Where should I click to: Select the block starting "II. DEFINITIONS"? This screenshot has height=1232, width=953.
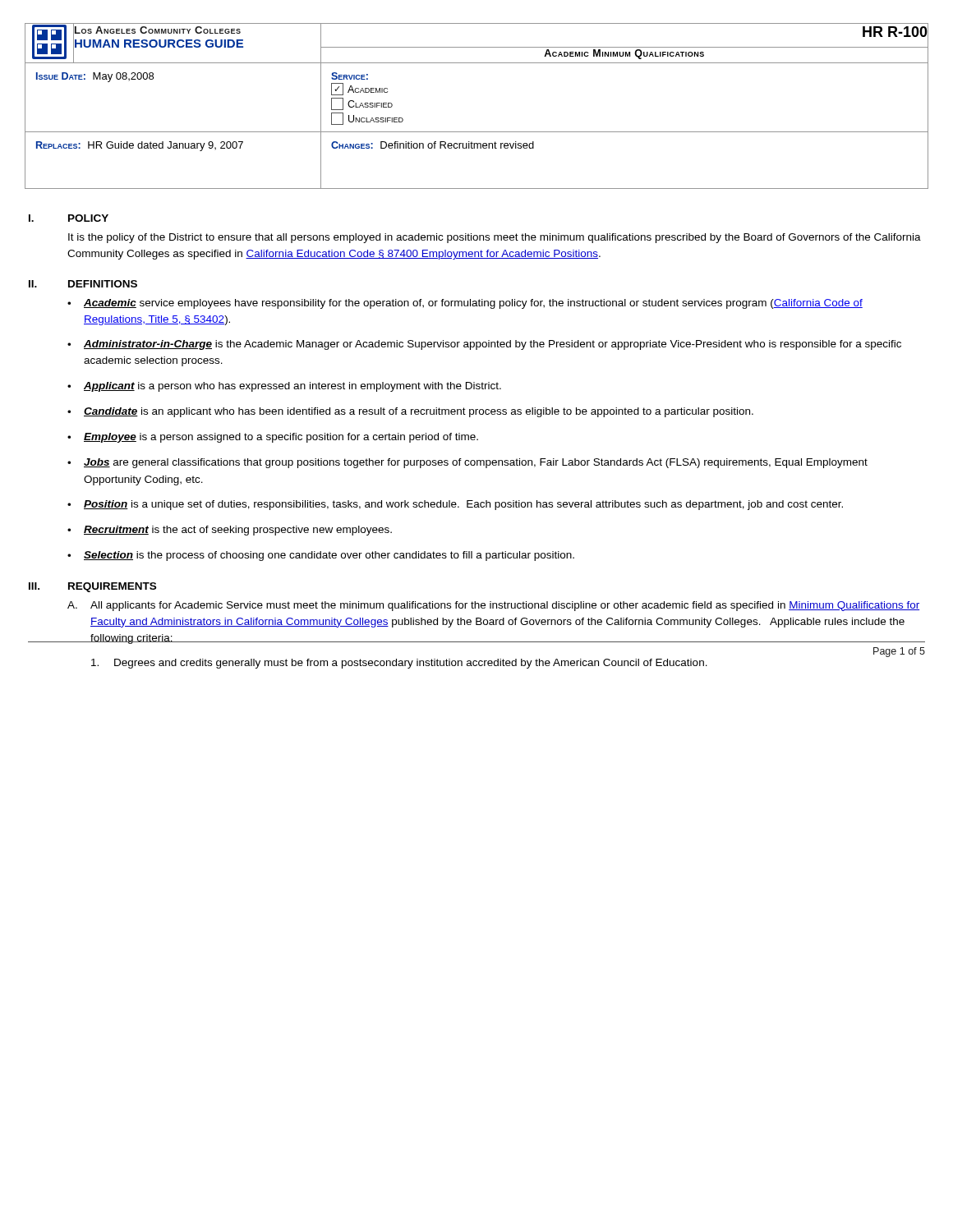(83, 283)
